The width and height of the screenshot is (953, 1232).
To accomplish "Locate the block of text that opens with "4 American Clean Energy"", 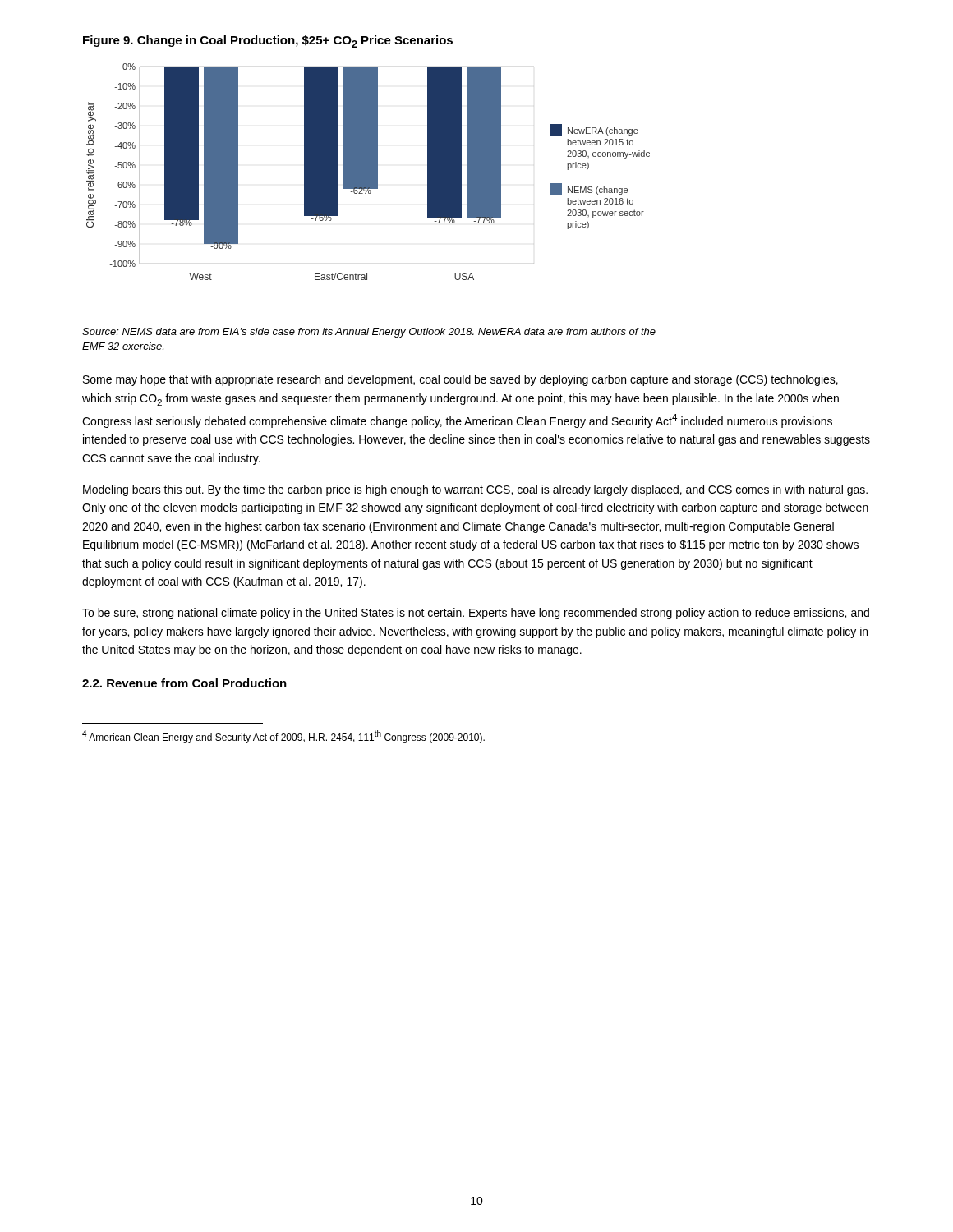I will coord(284,736).
